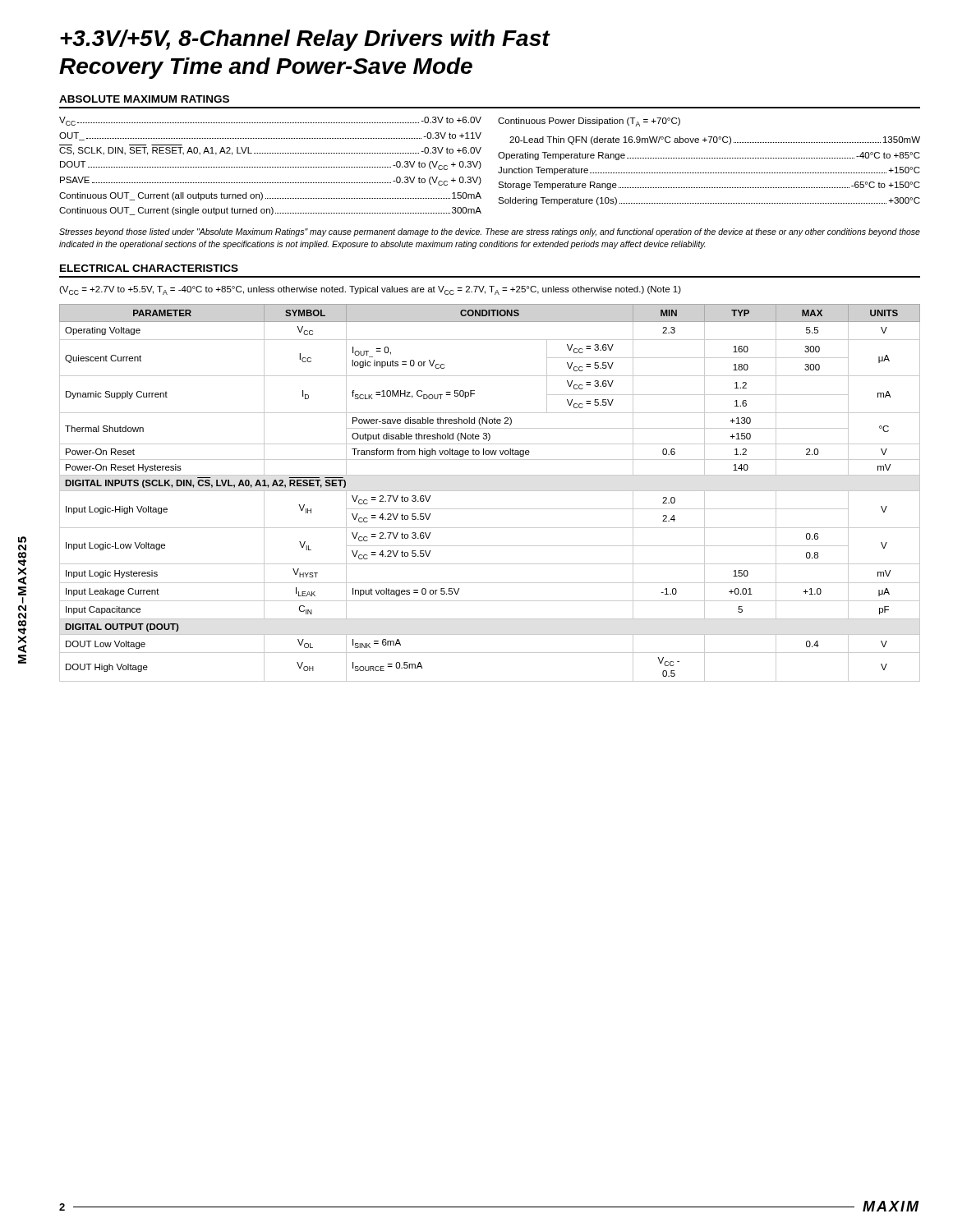953x1232 pixels.
Task: Select a table
Action: 490,492
